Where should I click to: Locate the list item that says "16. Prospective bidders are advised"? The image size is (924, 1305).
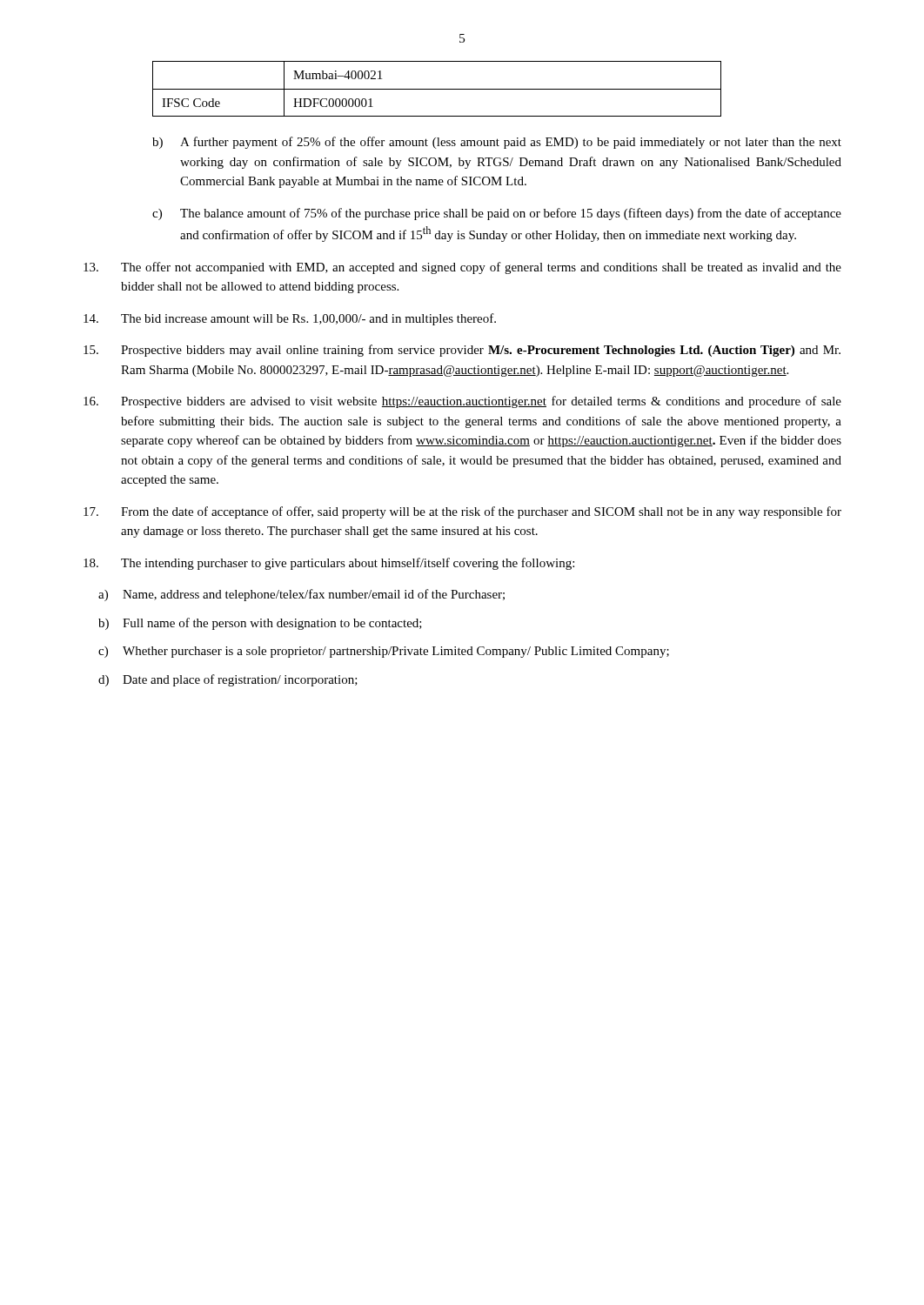[x=462, y=440]
